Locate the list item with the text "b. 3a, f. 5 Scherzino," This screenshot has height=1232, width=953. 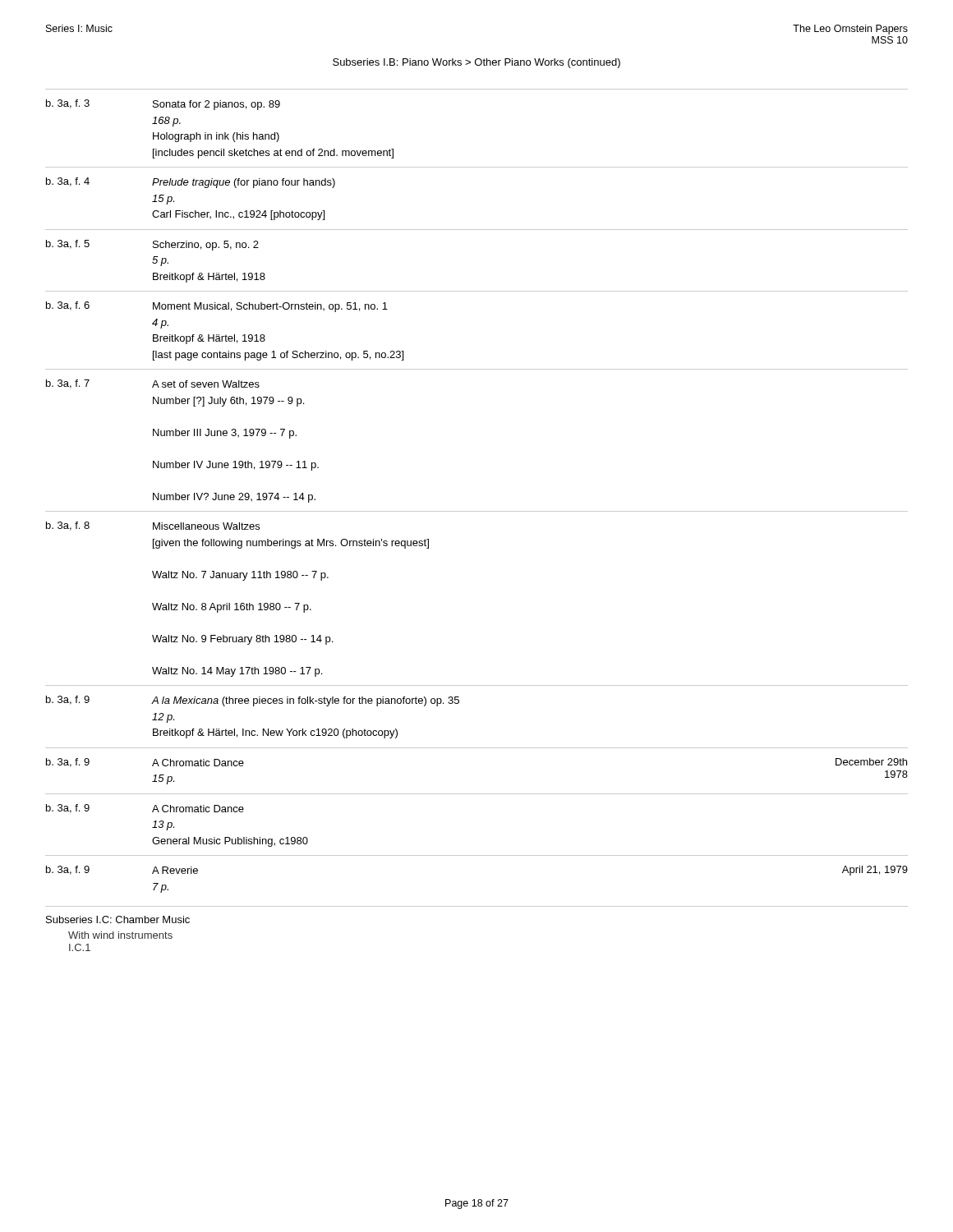pyautogui.click(x=152, y=245)
